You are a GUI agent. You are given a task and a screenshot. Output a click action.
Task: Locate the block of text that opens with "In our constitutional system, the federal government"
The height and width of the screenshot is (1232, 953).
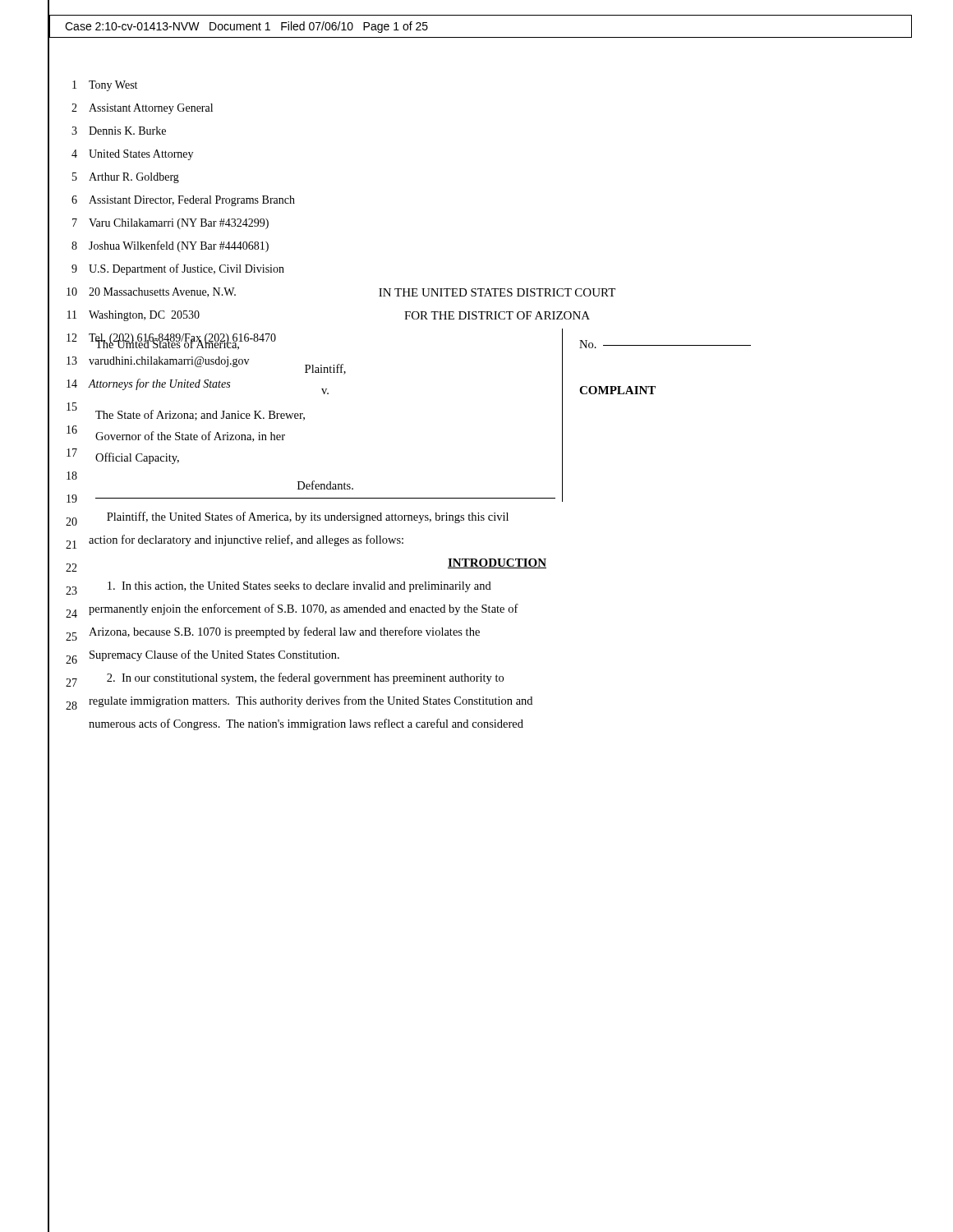pyautogui.click(x=311, y=701)
